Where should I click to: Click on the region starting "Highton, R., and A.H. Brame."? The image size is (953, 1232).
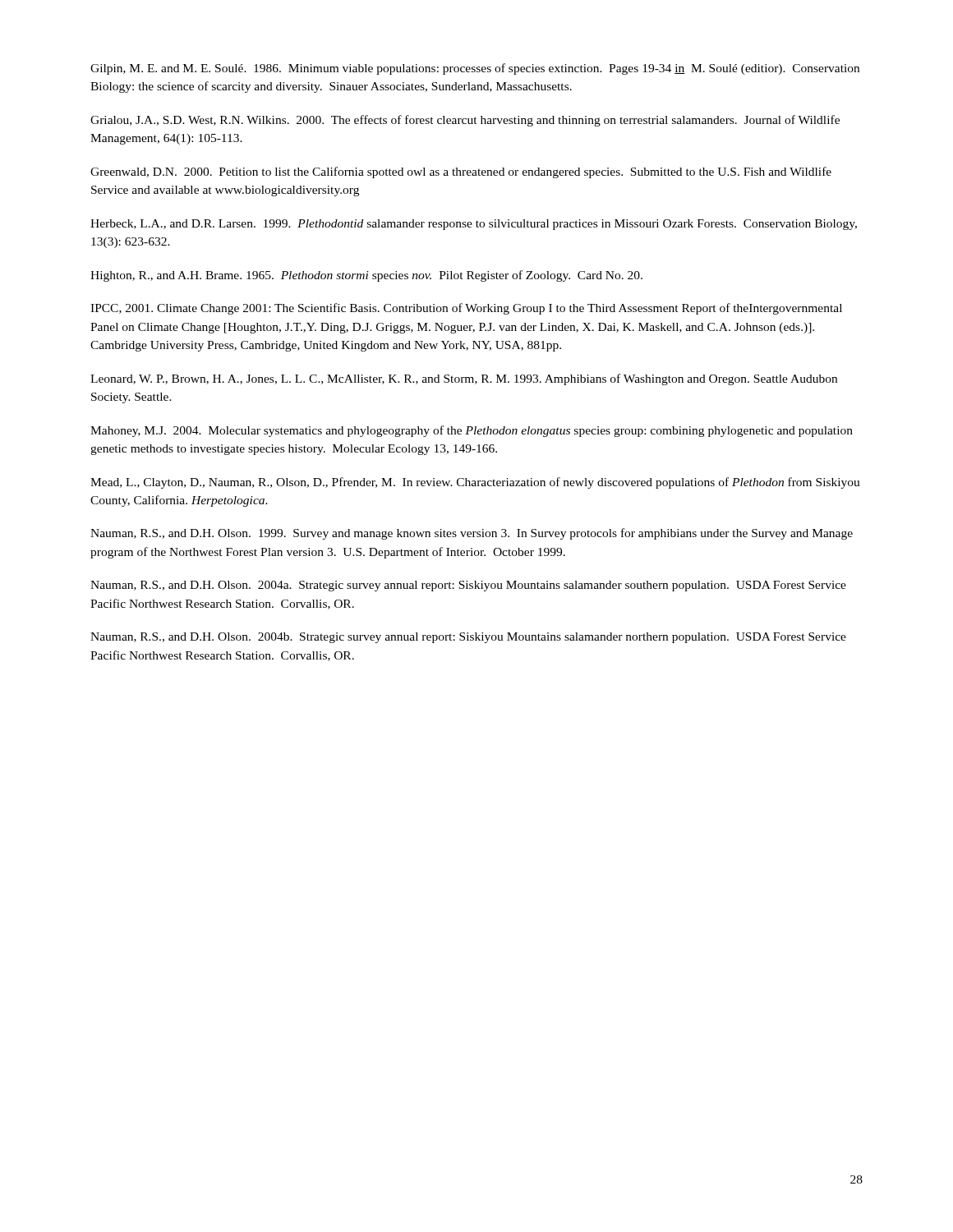pyautogui.click(x=367, y=275)
